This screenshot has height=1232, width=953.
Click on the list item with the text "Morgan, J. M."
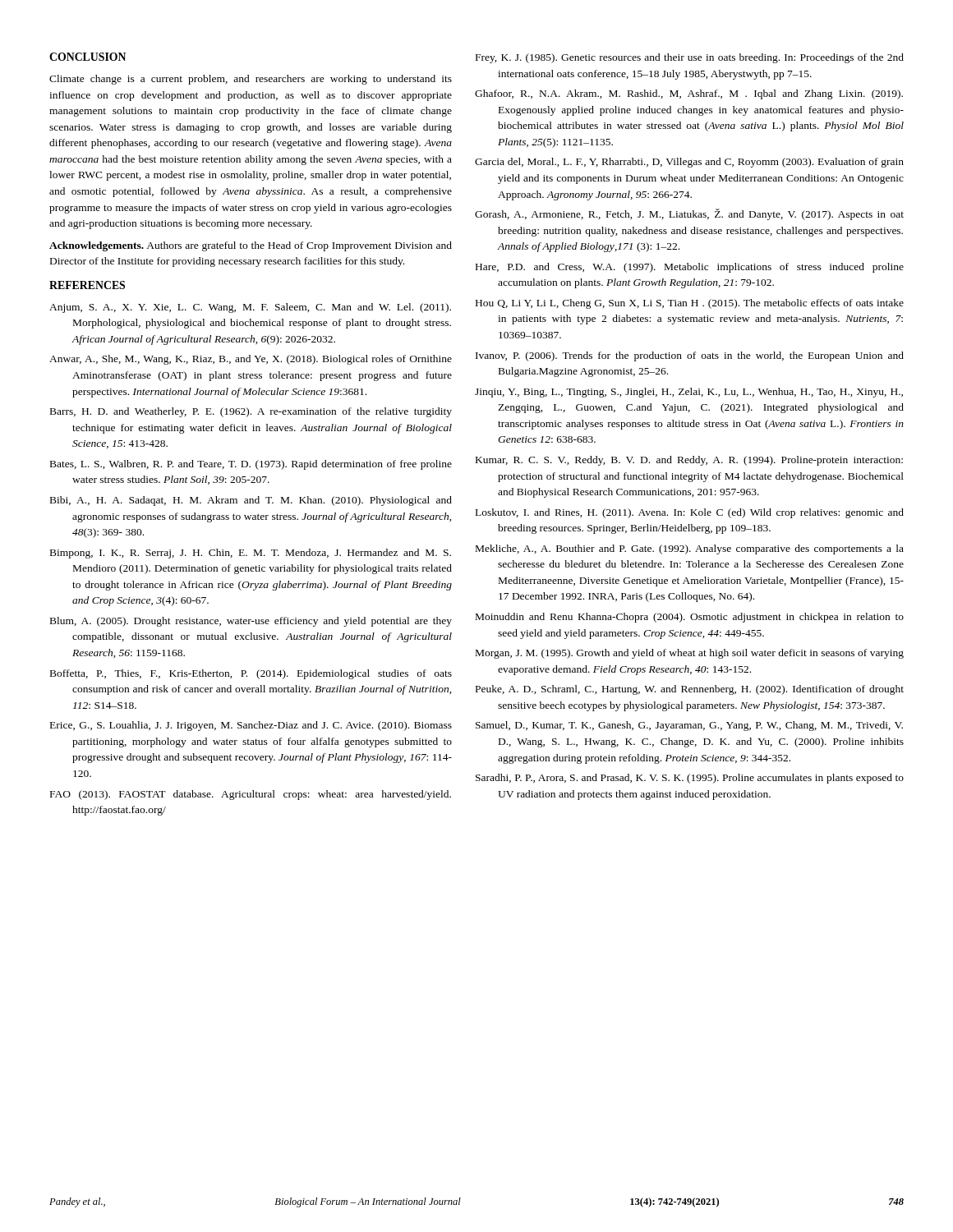(x=689, y=661)
